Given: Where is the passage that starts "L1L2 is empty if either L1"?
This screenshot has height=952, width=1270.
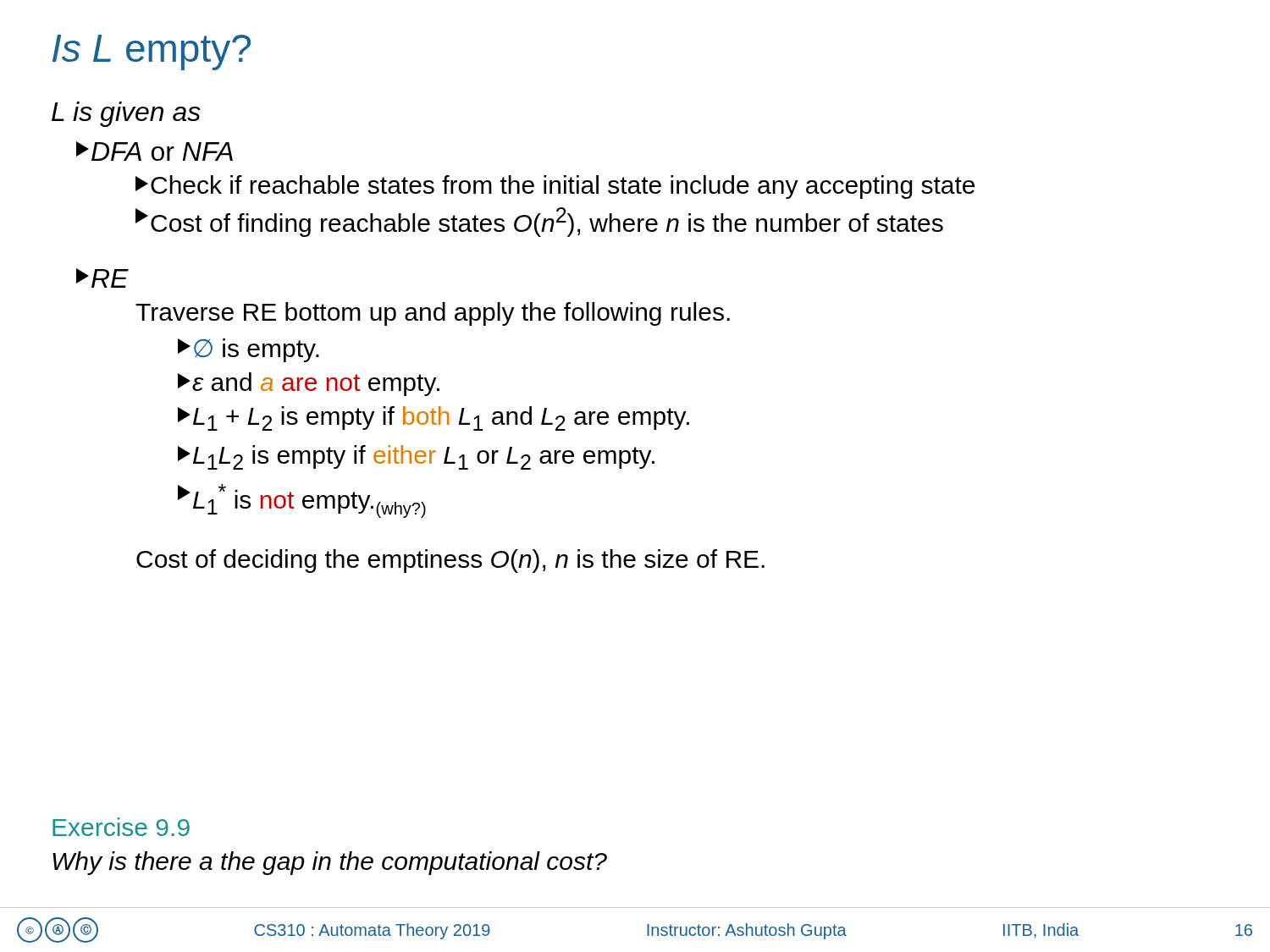Looking at the screenshot, I should [x=417, y=458].
